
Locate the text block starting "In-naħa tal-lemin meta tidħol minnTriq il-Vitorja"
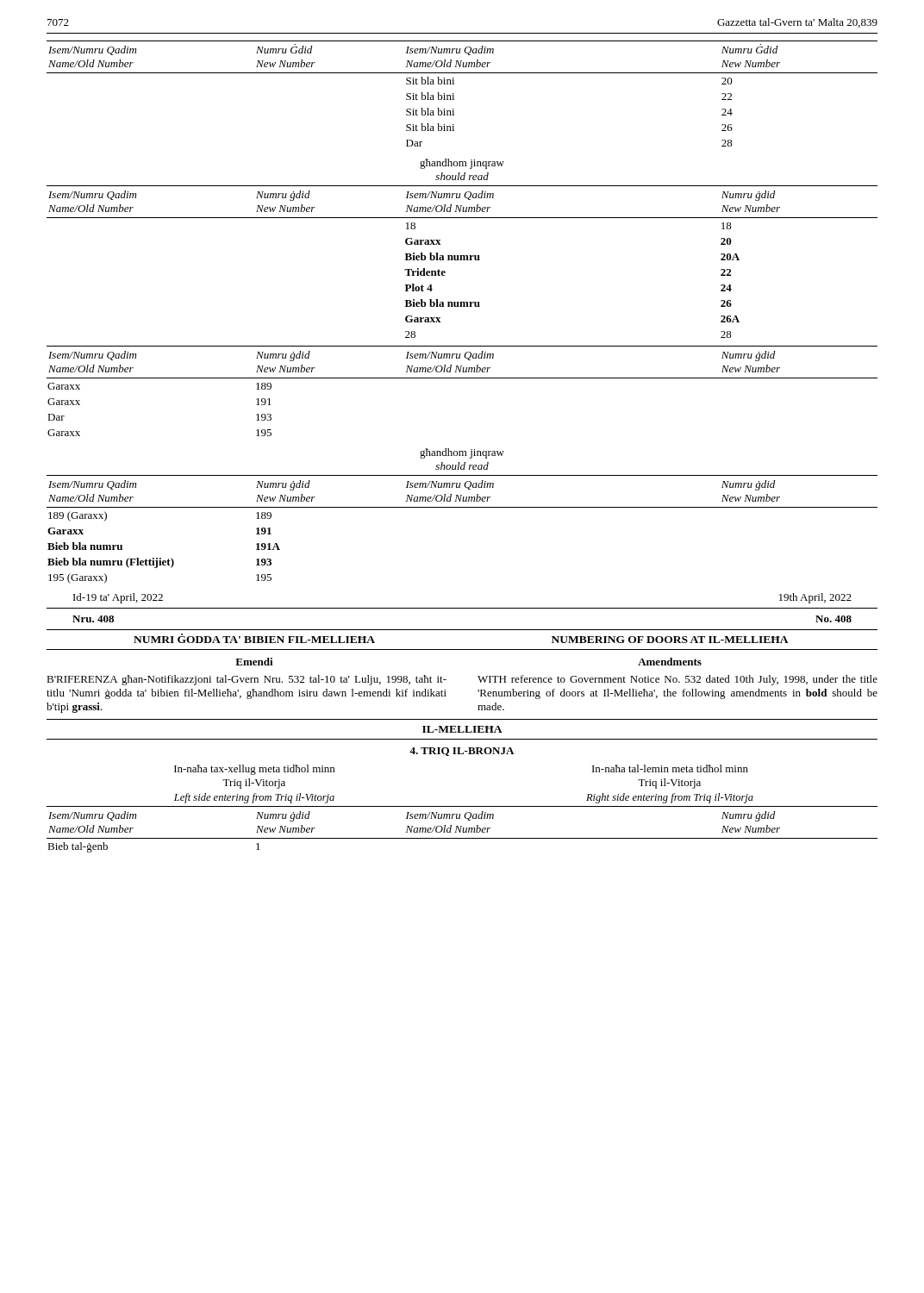(670, 775)
